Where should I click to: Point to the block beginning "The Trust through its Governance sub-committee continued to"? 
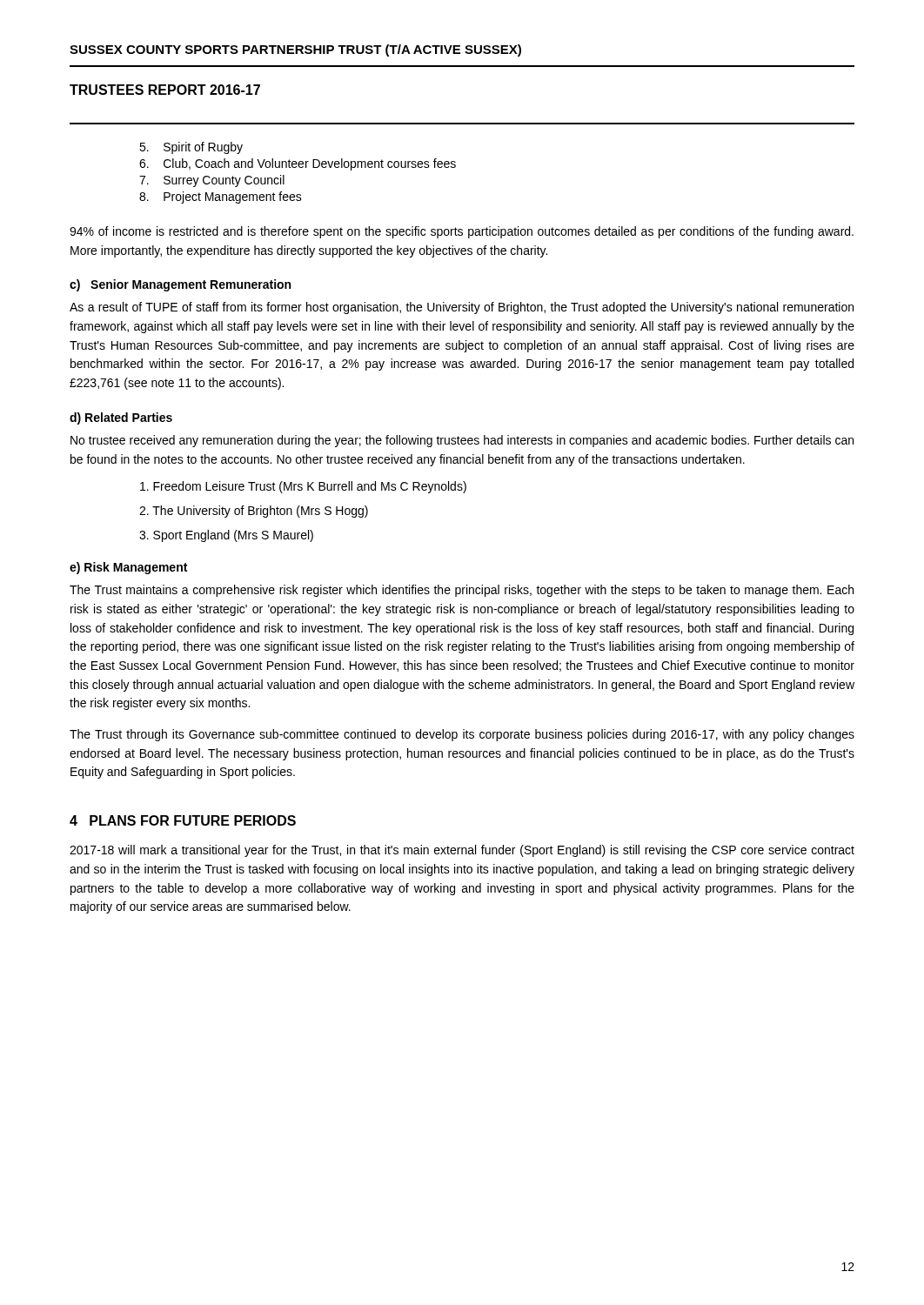(462, 753)
